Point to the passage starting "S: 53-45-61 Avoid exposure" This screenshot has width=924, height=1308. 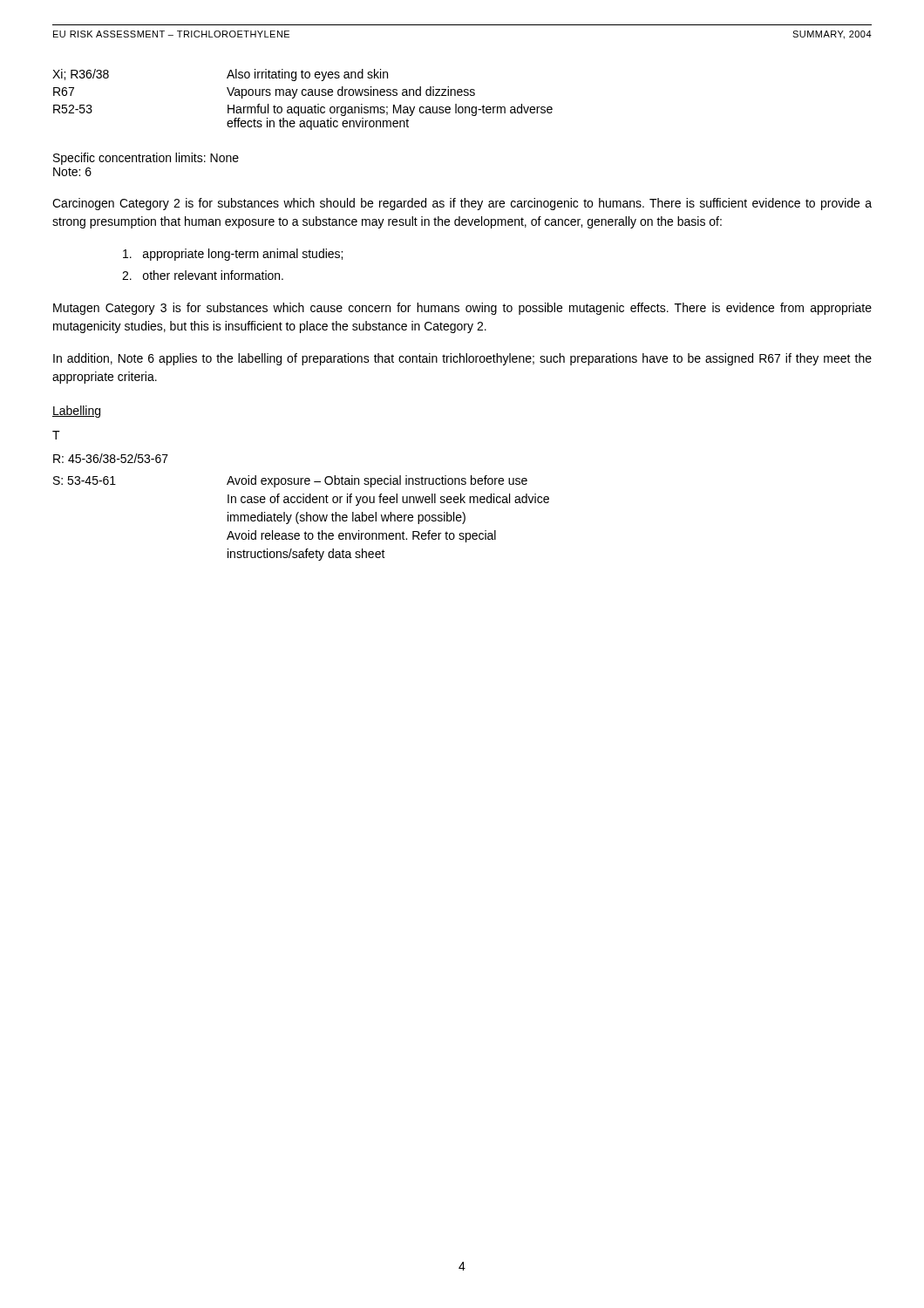point(462,518)
